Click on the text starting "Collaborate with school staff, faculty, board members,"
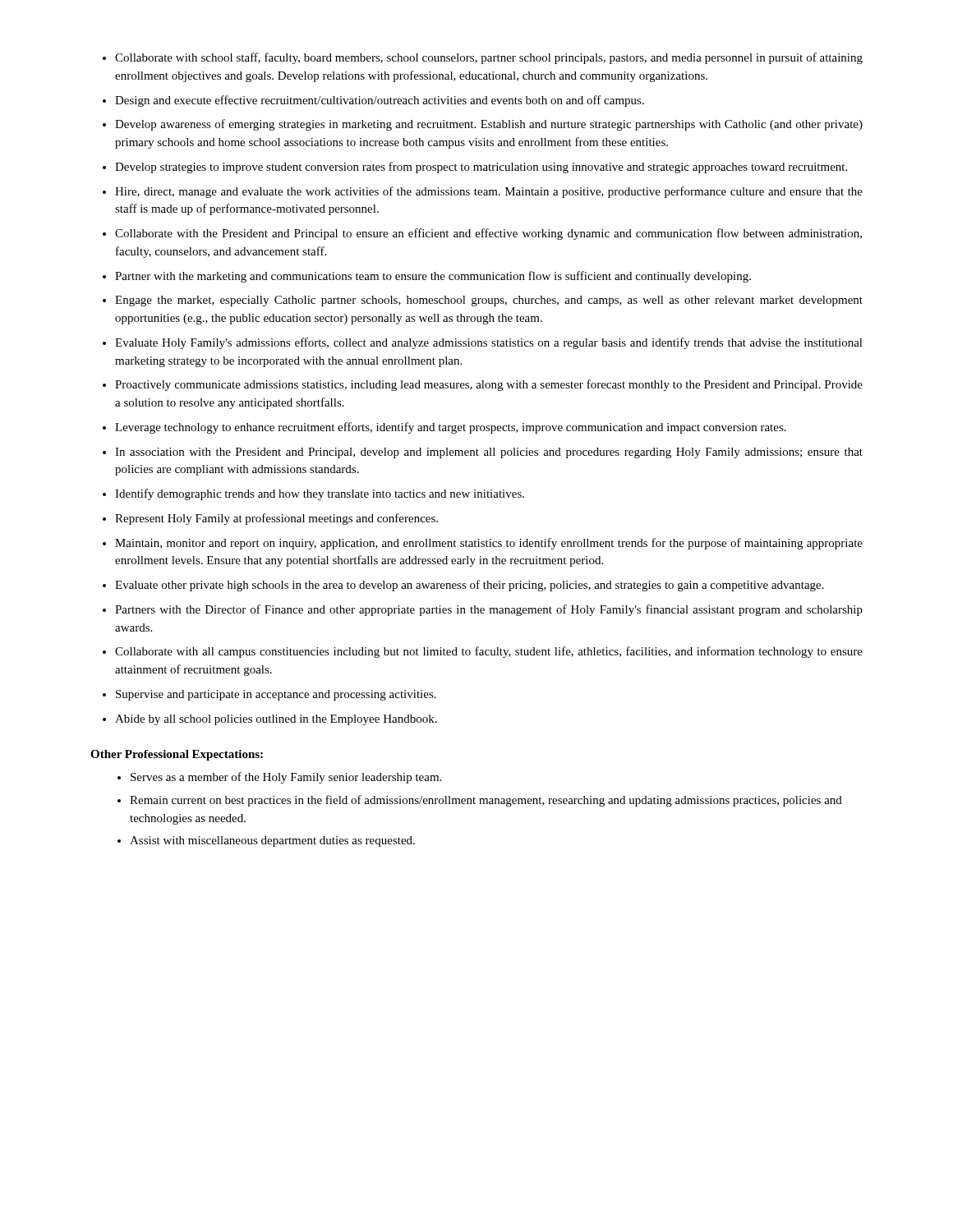This screenshot has height=1232, width=953. (x=489, y=67)
